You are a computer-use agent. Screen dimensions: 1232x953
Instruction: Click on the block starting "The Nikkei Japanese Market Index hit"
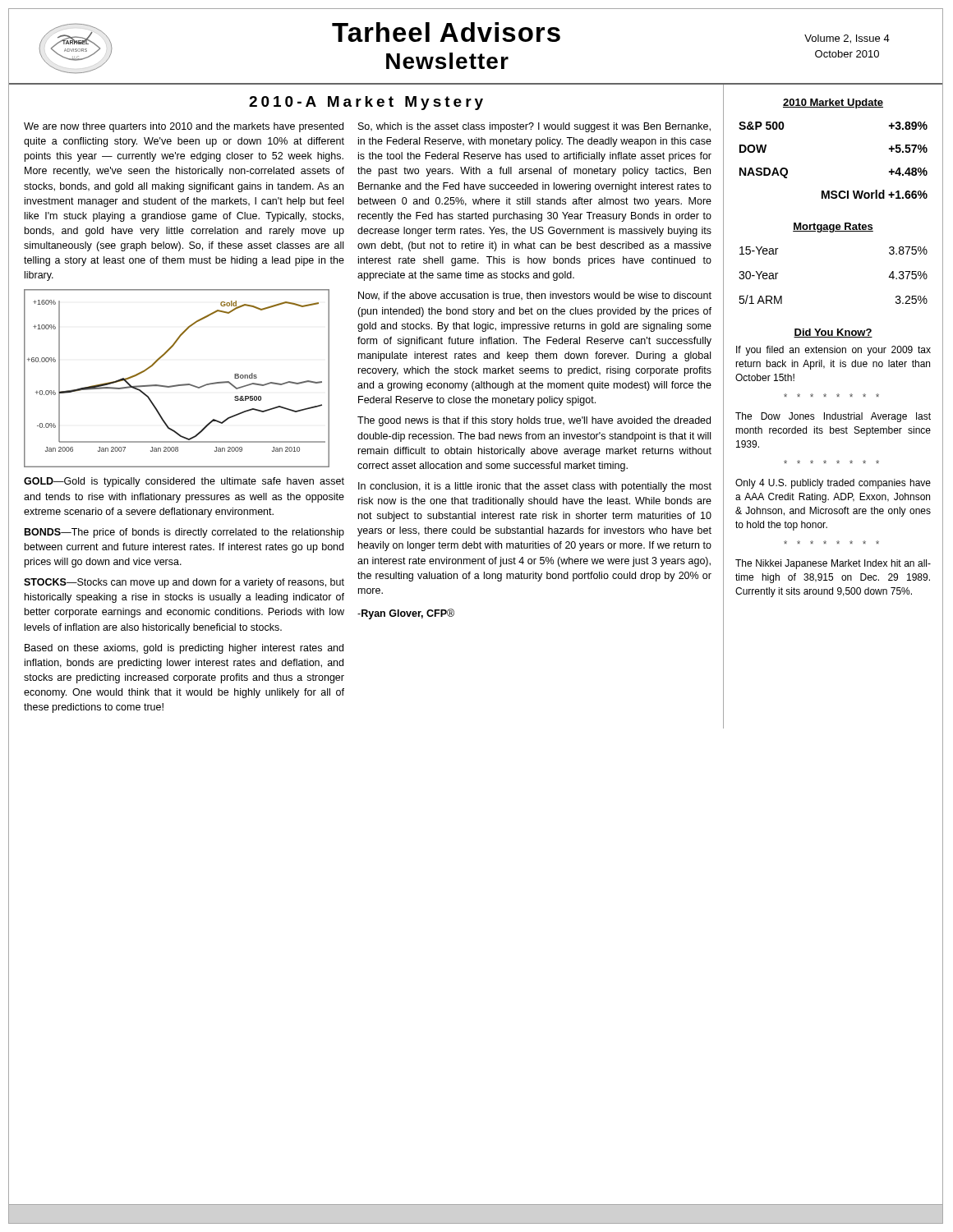pyautogui.click(x=833, y=578)
